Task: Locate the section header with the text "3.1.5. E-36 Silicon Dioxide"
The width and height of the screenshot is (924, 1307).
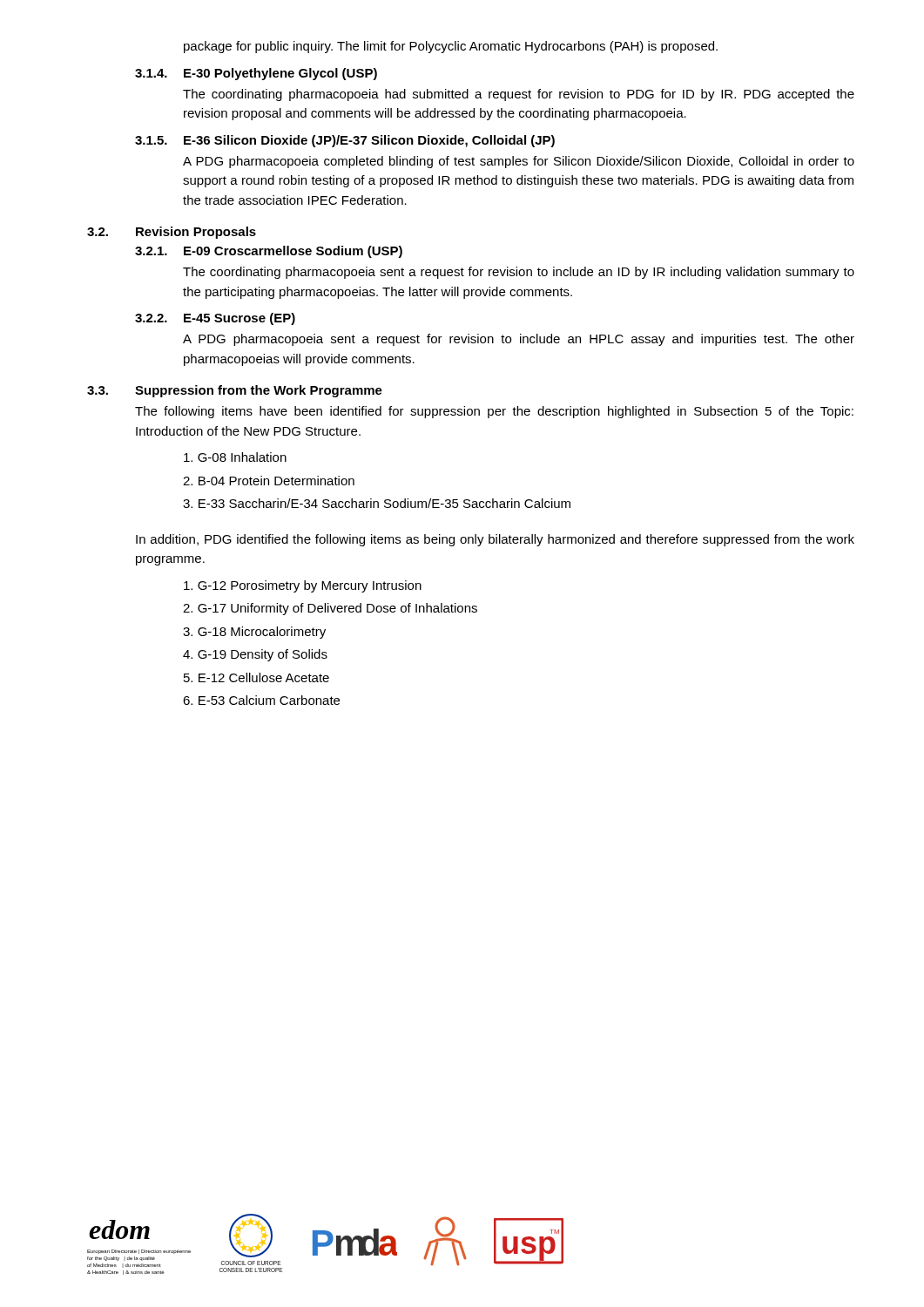Action: (x=345, y=139)
